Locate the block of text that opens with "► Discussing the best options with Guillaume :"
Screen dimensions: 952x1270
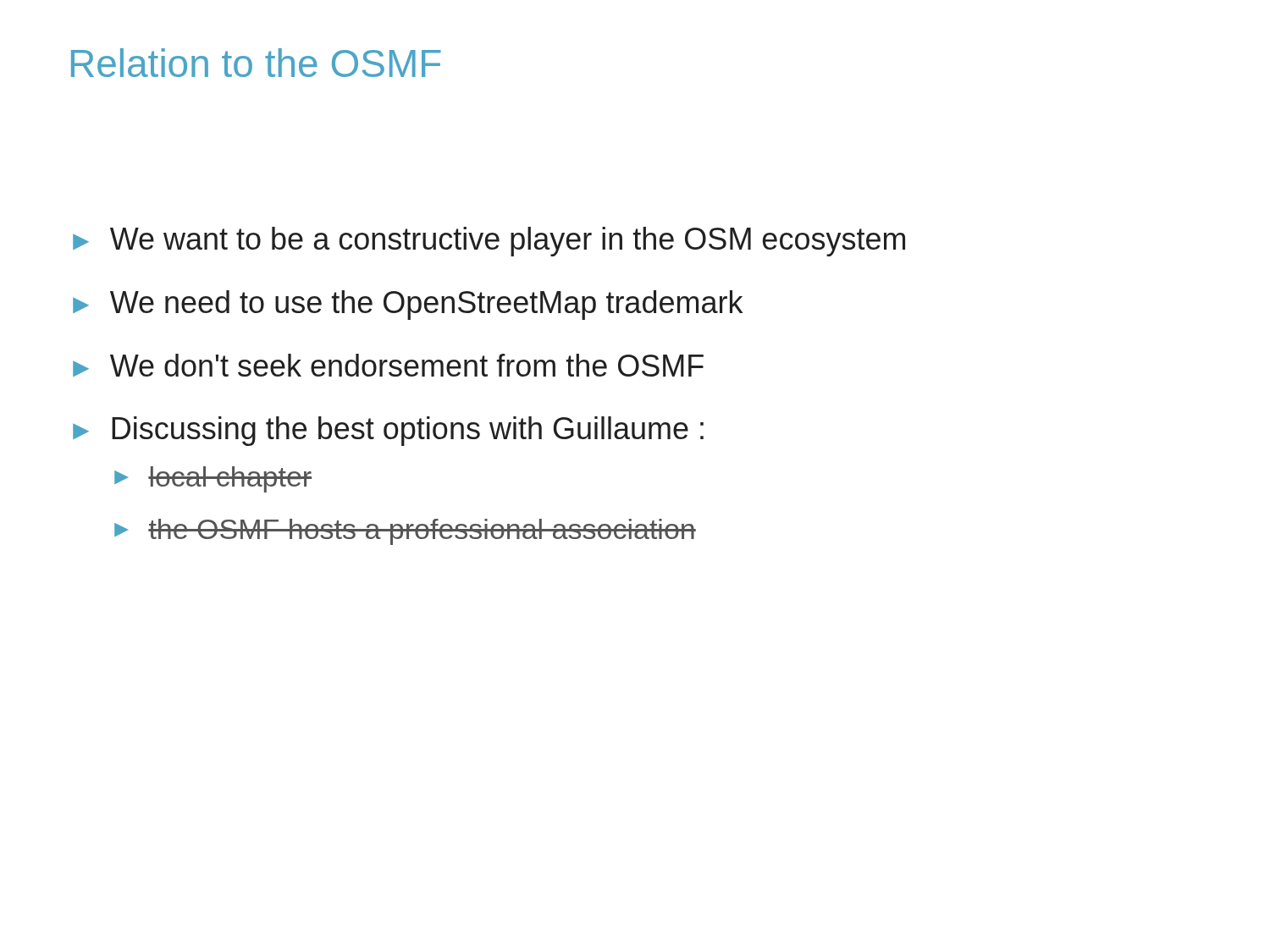[388, 431]
